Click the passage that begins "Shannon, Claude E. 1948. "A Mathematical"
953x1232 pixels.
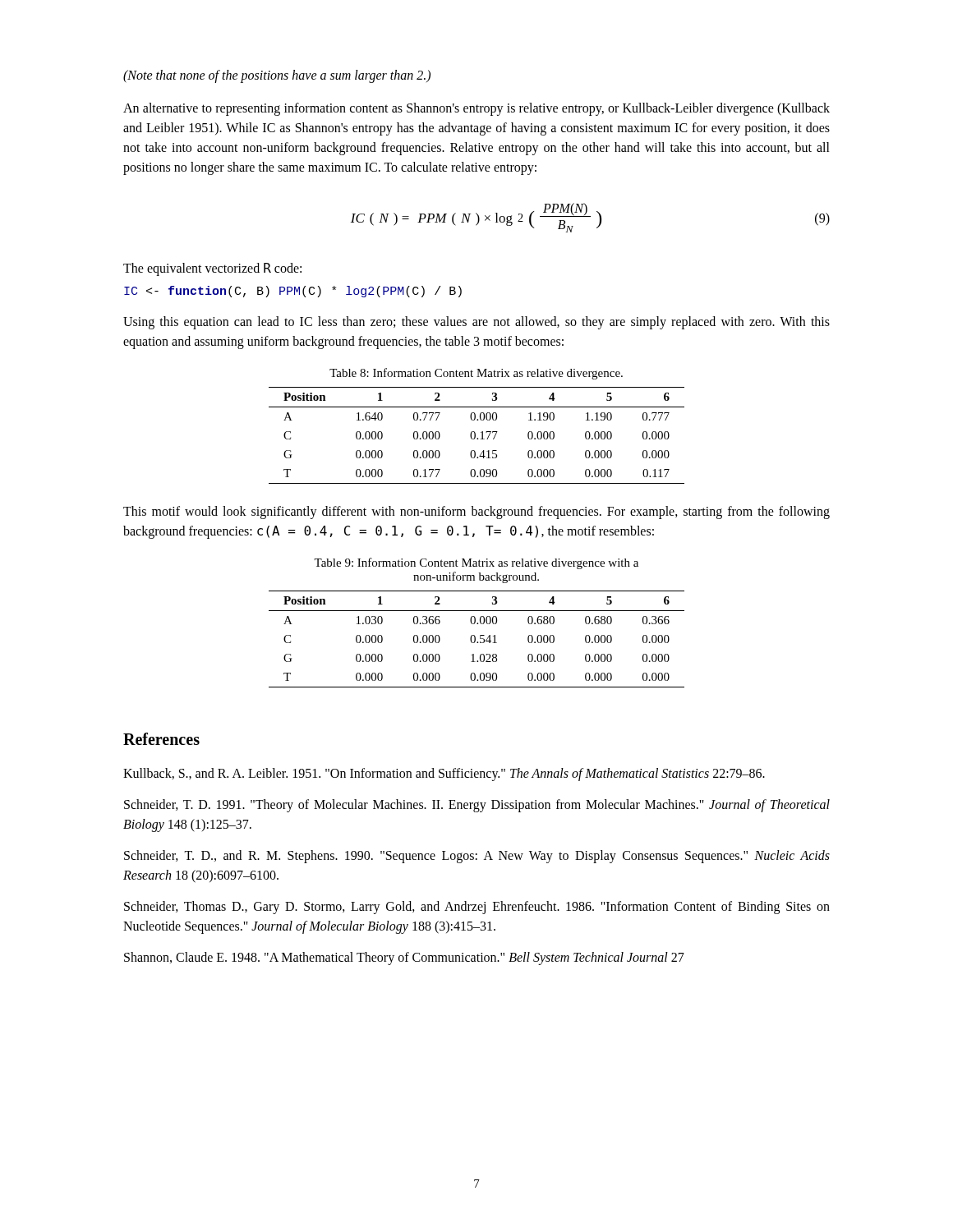coord(476,958)
